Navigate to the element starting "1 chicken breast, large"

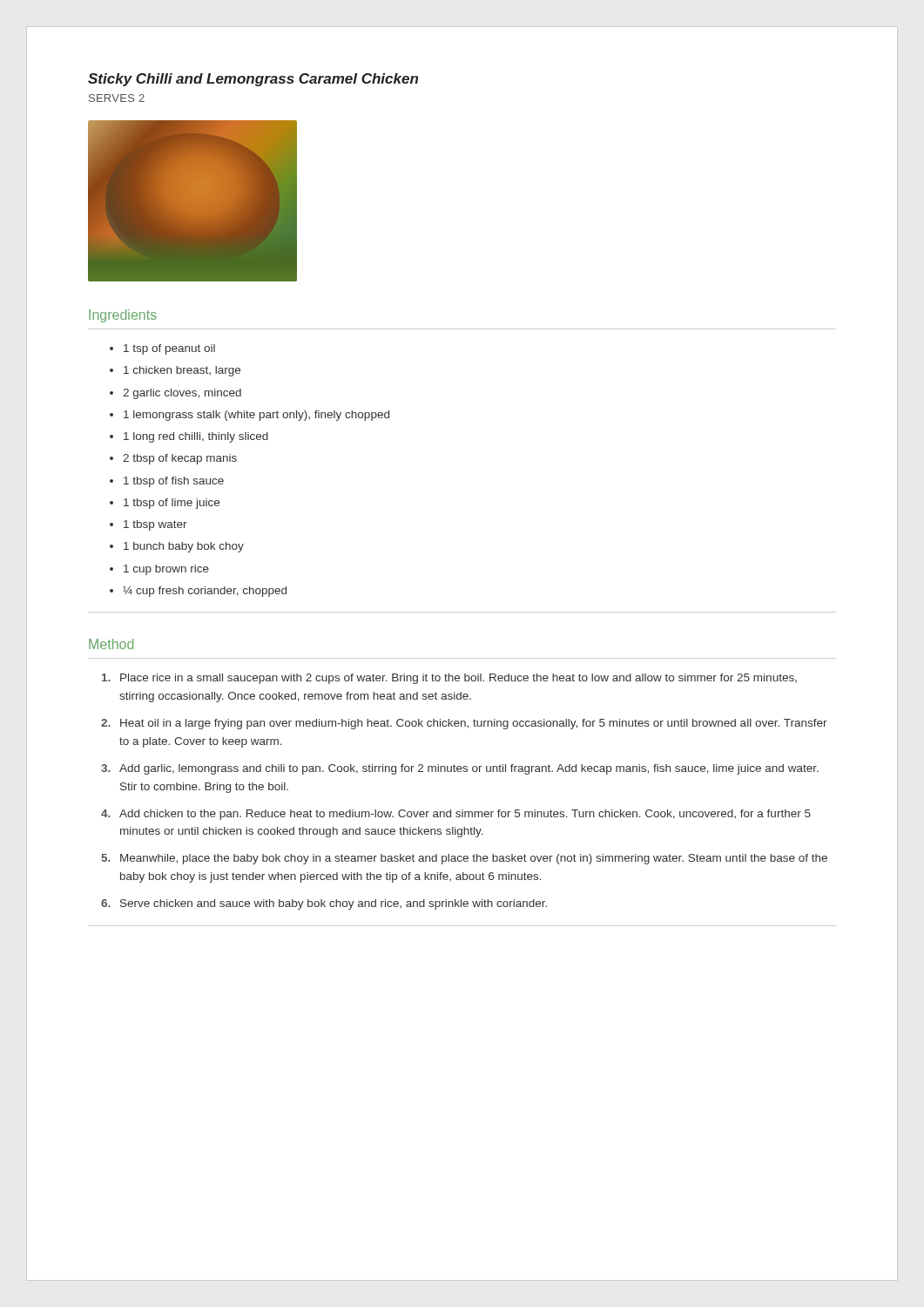point(182,370)
